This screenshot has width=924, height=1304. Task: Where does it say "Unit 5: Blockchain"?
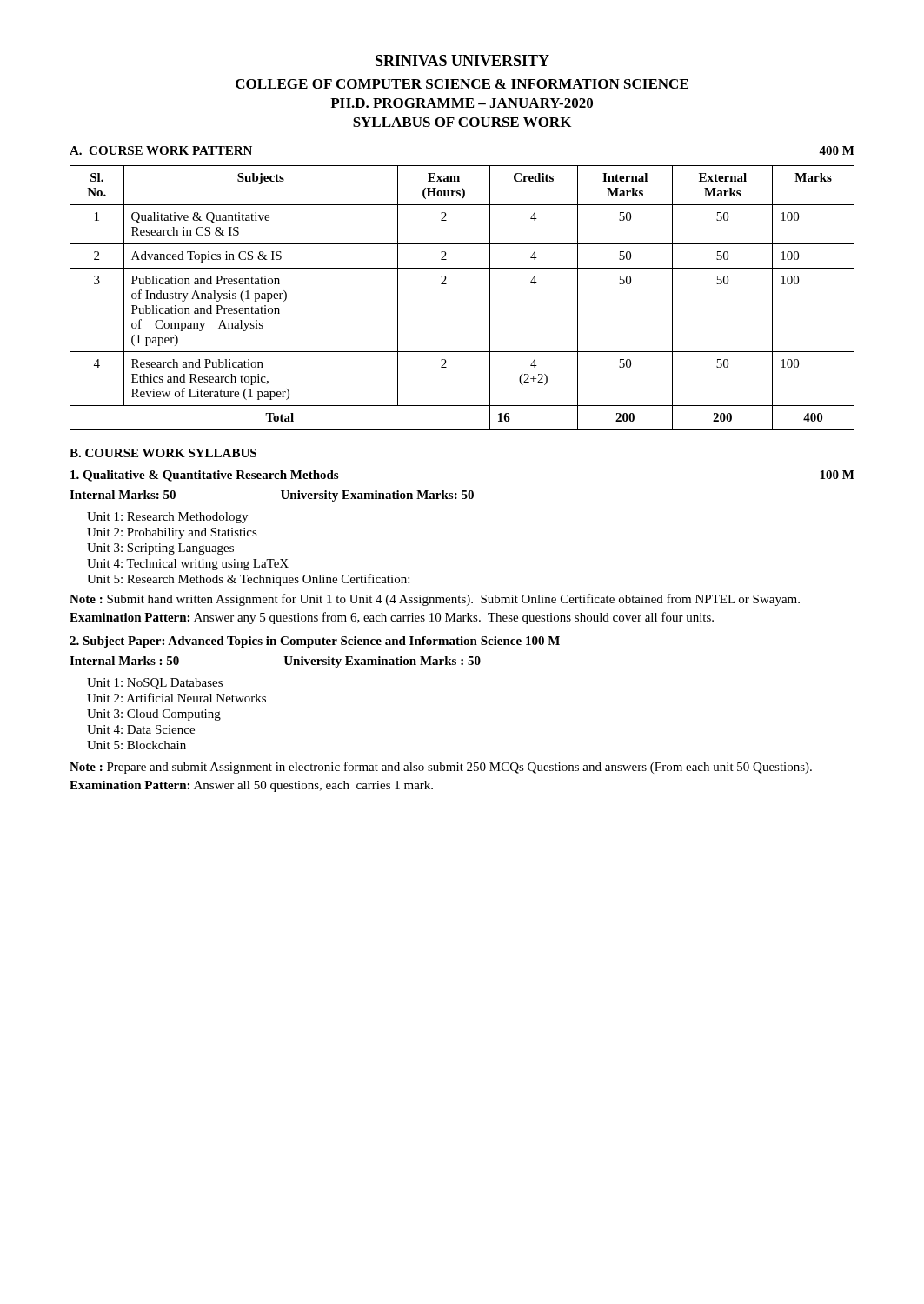pos(137,745)
